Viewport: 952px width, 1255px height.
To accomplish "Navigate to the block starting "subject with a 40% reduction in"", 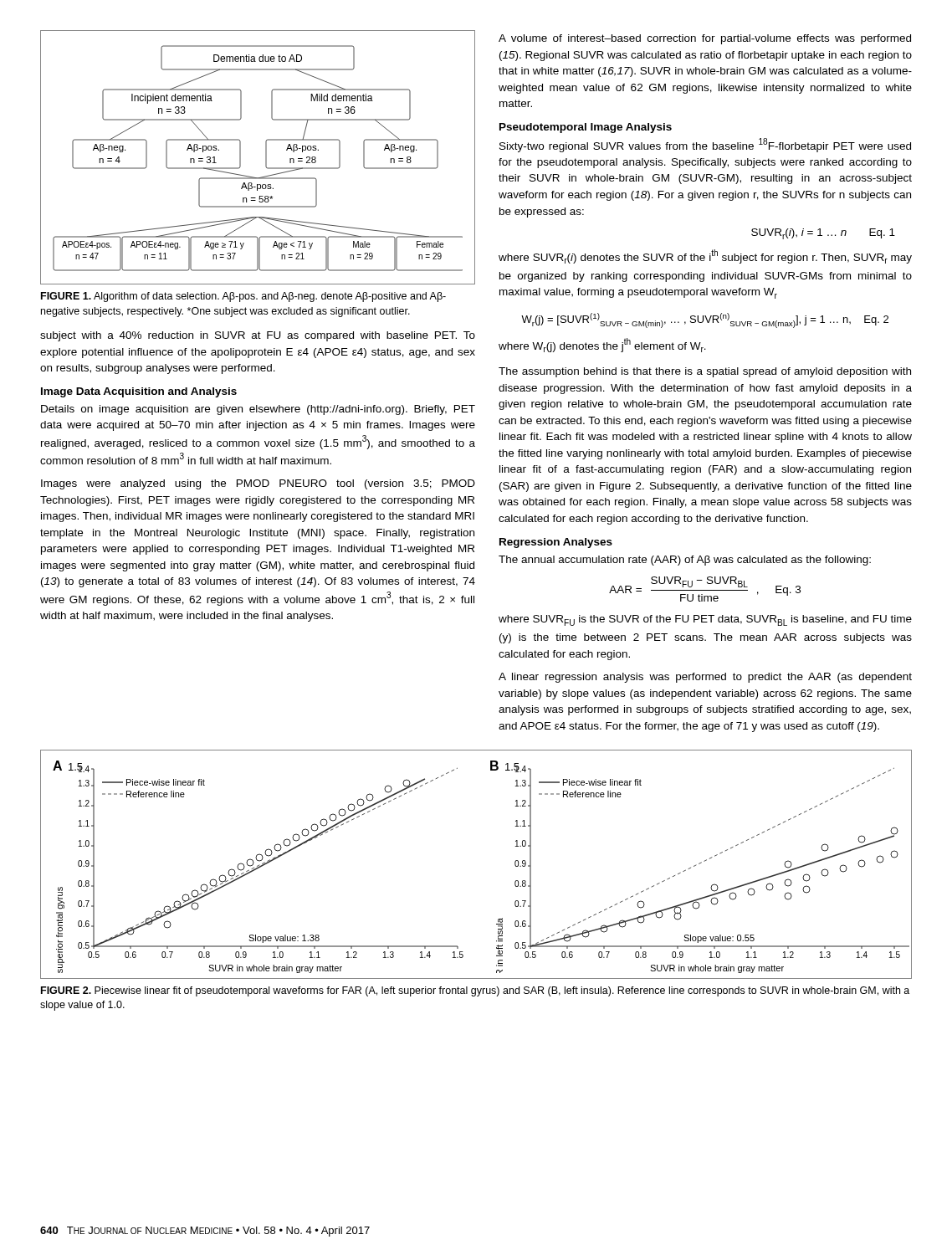I will pos(258,352).
